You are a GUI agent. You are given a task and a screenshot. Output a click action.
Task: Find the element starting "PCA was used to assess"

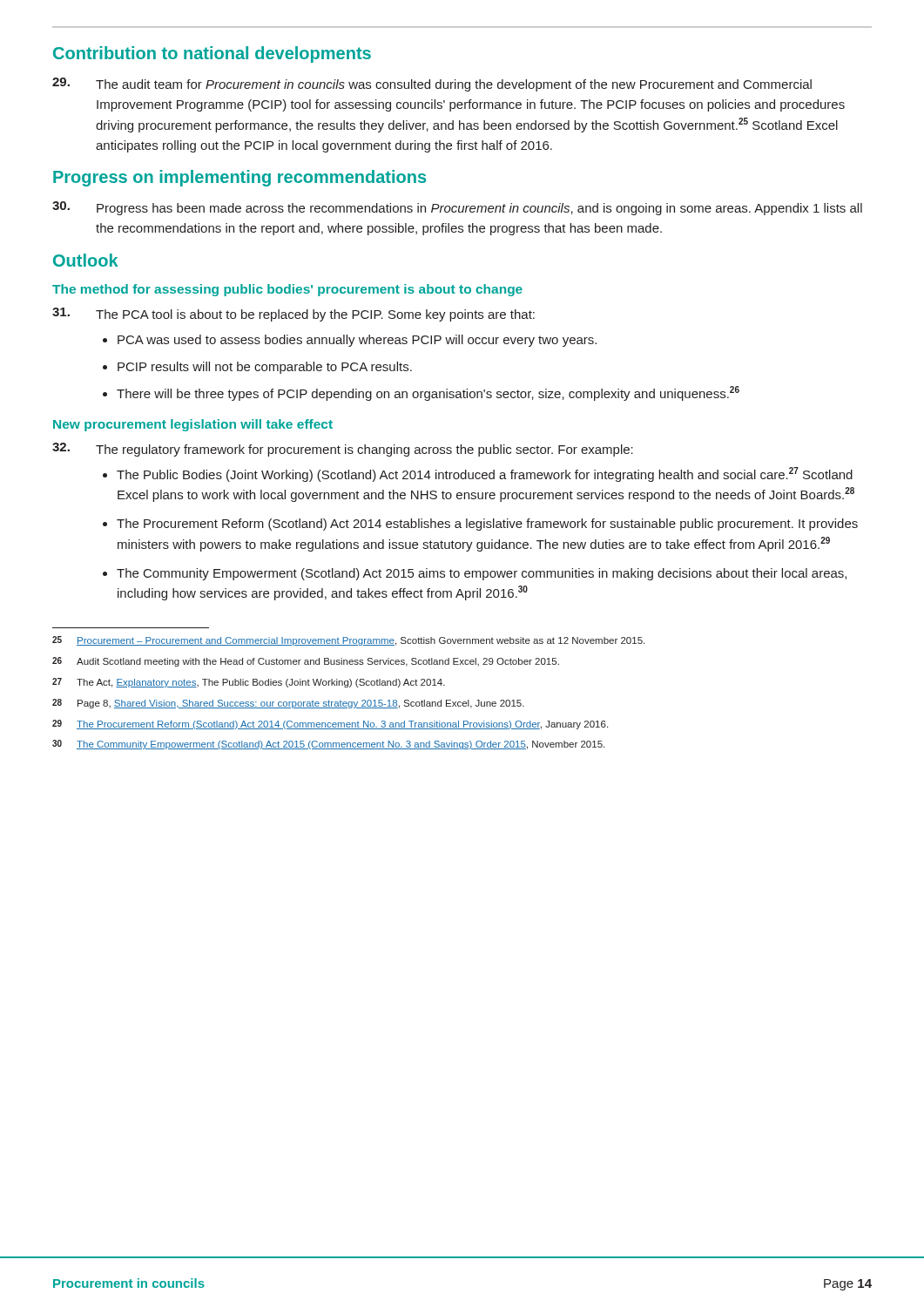click(484, 339)
